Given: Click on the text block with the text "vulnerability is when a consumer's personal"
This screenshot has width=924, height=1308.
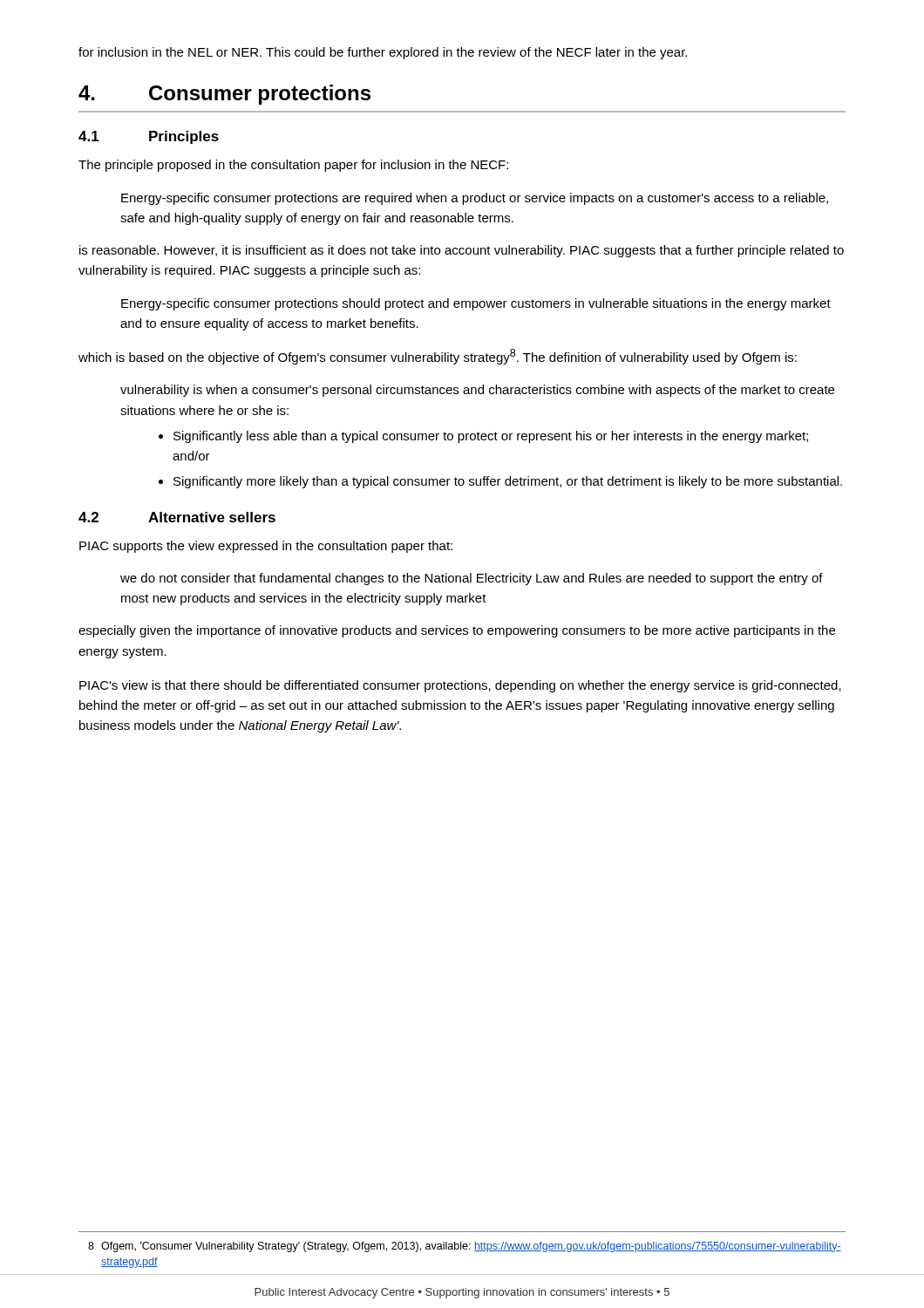Looking at the screenshot, I should click(478, 400).
